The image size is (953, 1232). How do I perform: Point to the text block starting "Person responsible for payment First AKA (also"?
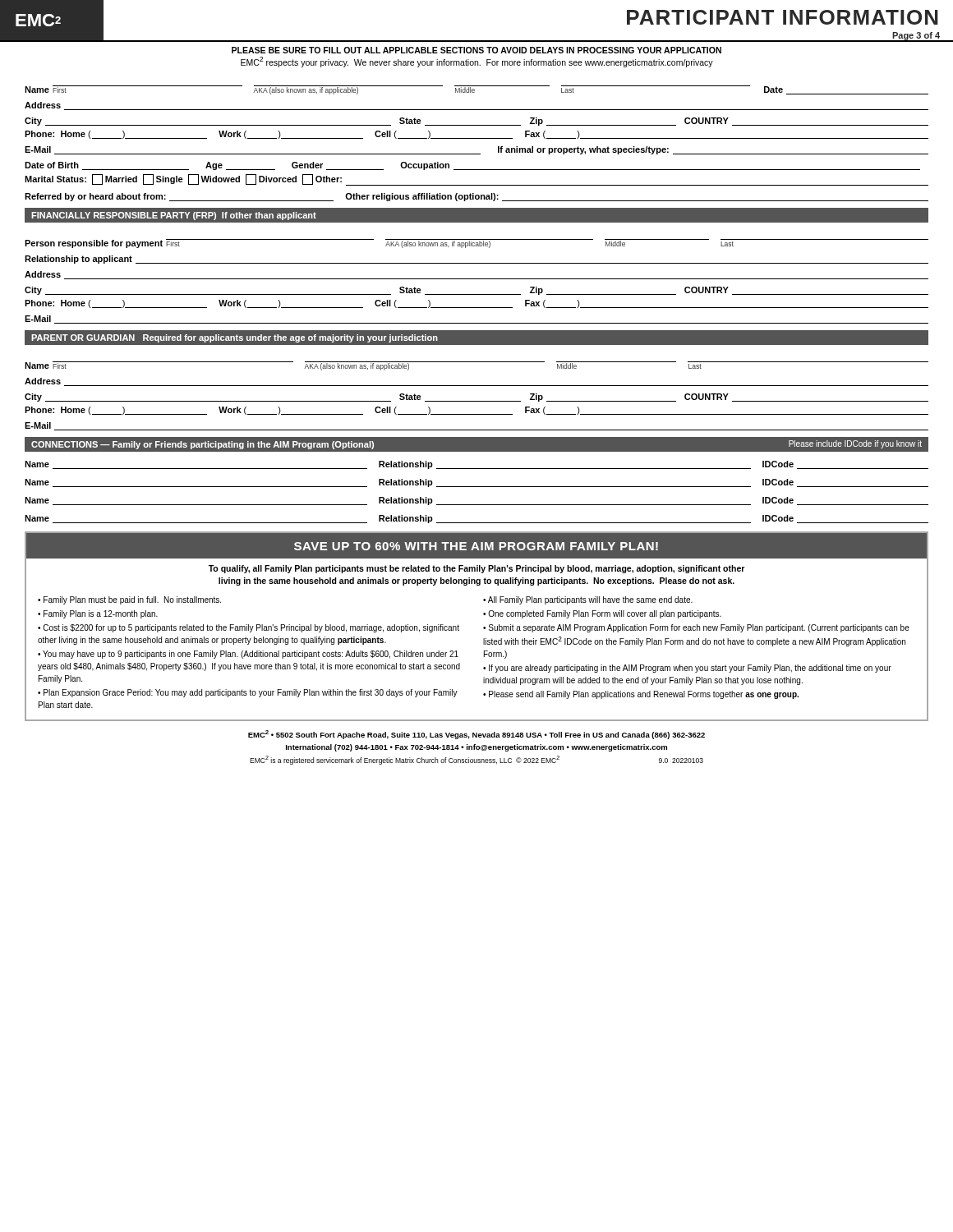(476, 237)
